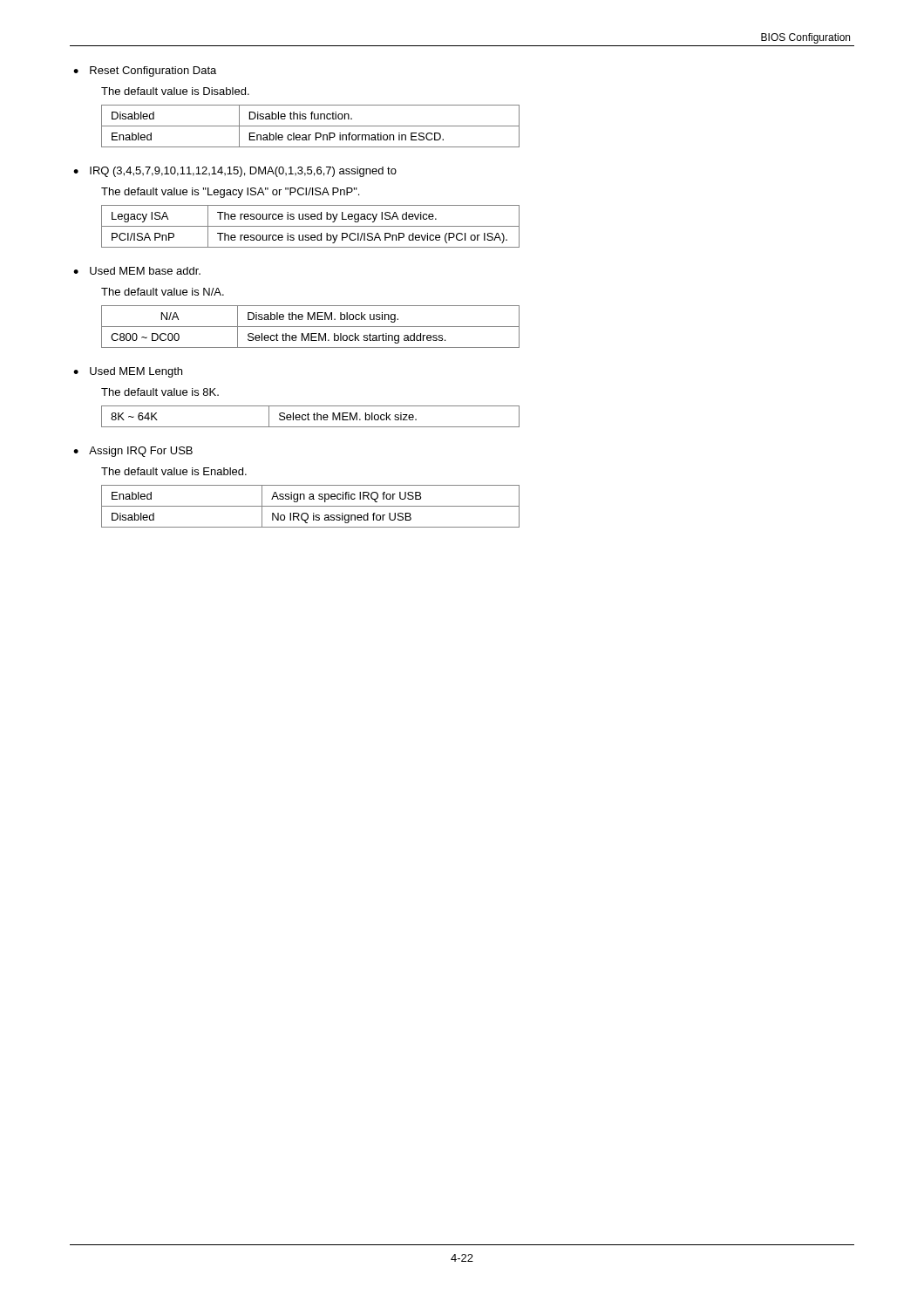Find the text starting "• Assign IRQ For"
Viewport: 924px width, 1308px height.
133,451
